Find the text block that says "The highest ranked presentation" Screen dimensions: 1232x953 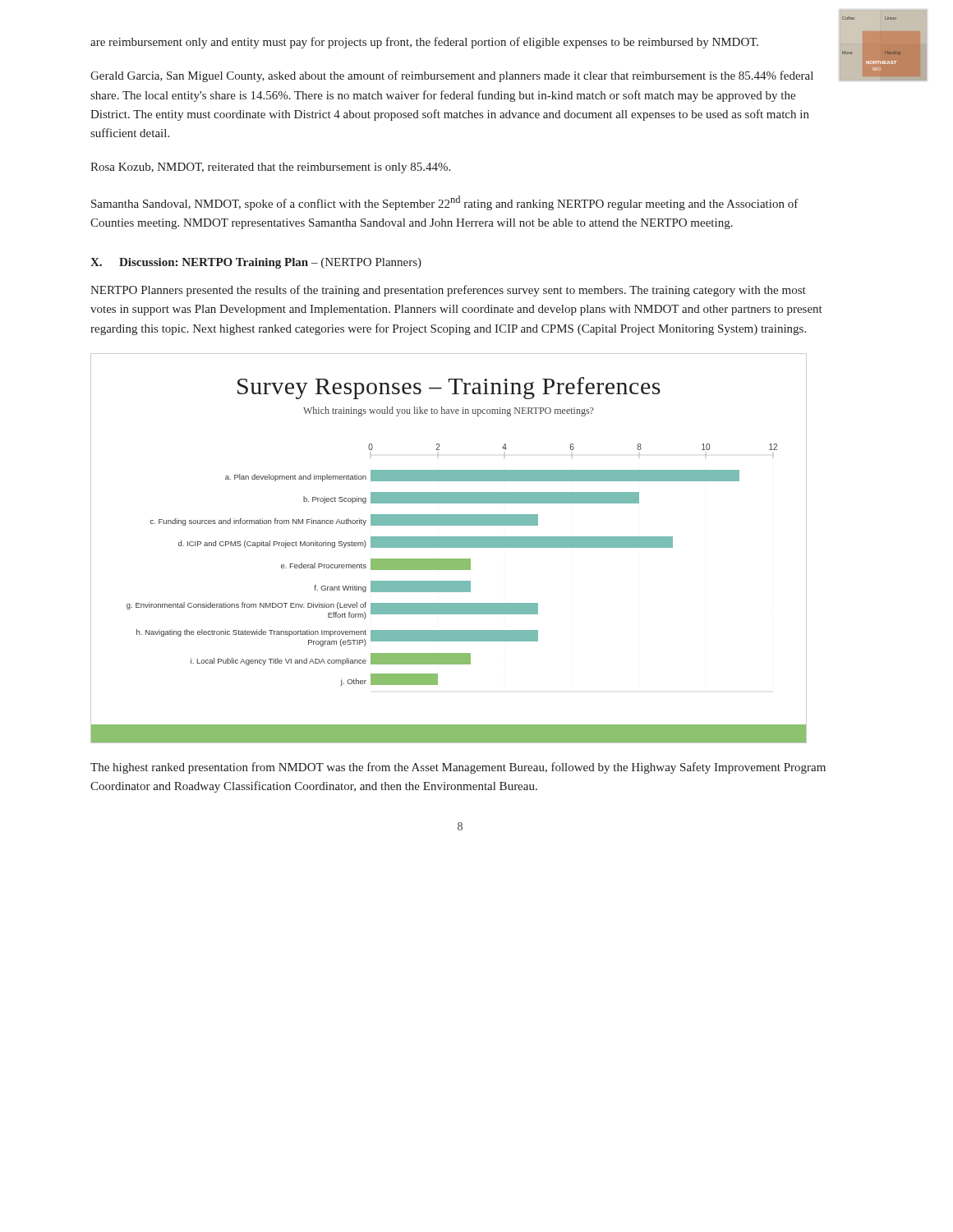[458, 776]
